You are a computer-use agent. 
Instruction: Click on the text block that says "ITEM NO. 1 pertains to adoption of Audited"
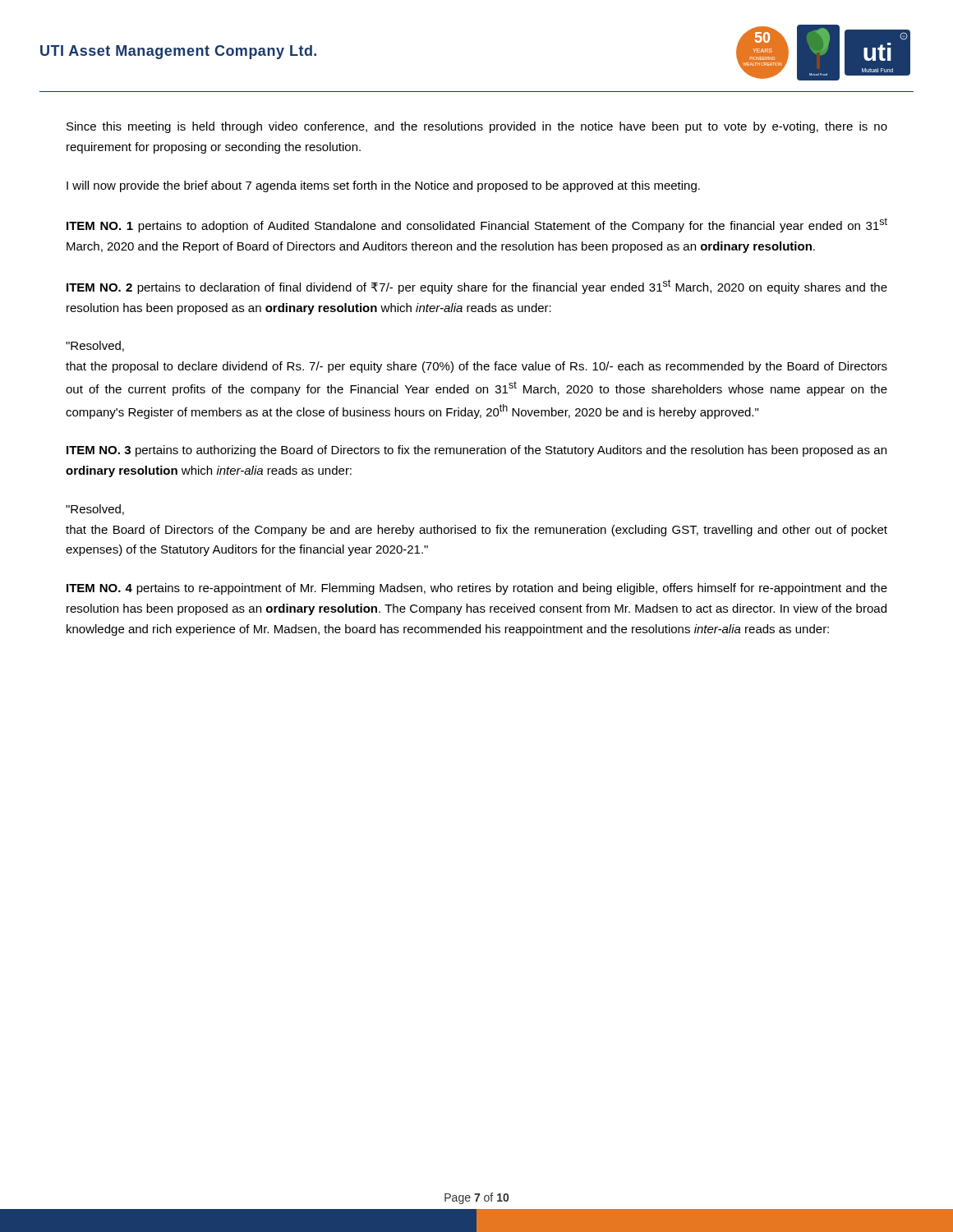(476, 235)
